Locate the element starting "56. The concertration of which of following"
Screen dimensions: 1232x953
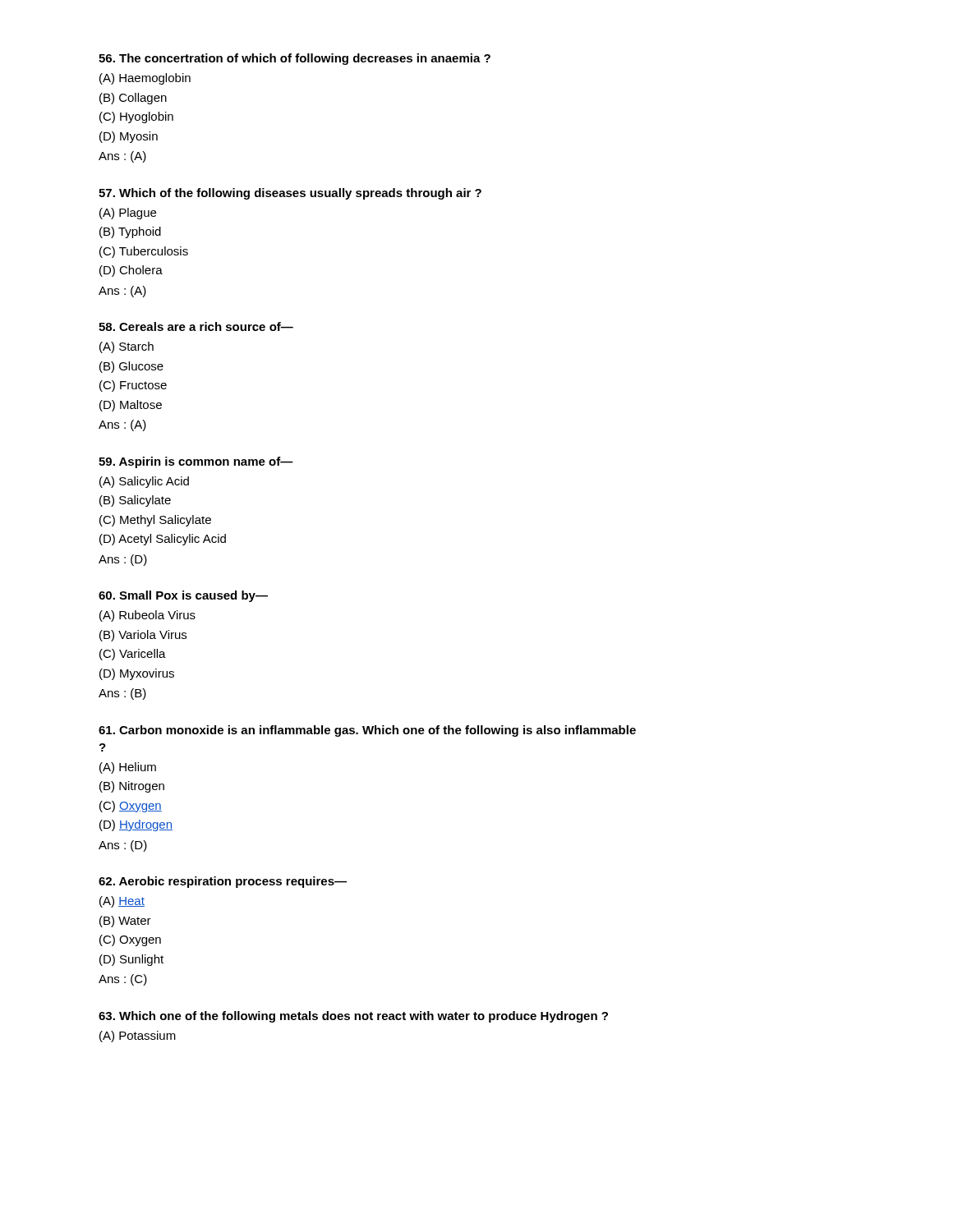295,59
